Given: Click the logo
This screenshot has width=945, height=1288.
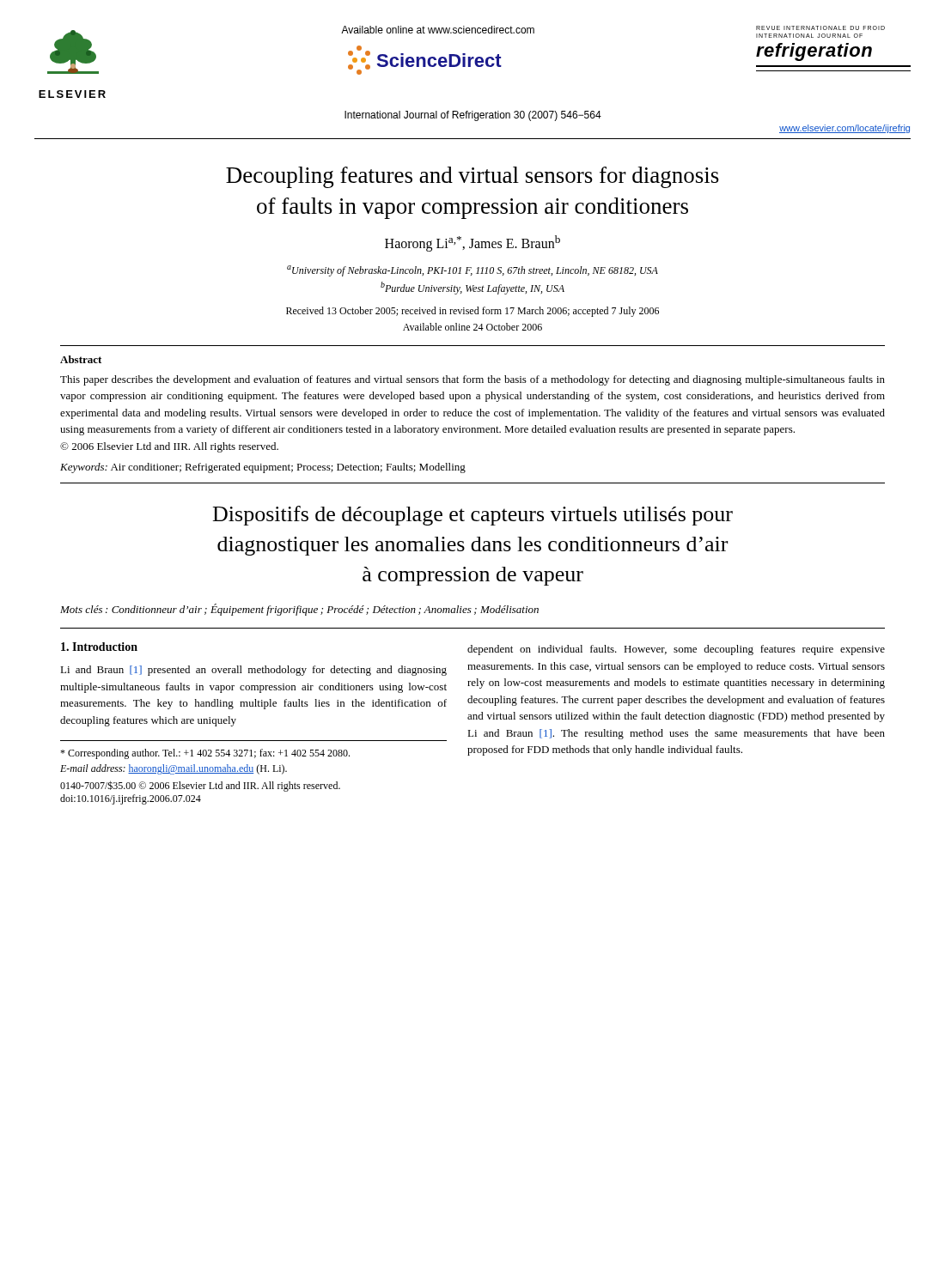Looking at the screenshot, I should (73, 62).
